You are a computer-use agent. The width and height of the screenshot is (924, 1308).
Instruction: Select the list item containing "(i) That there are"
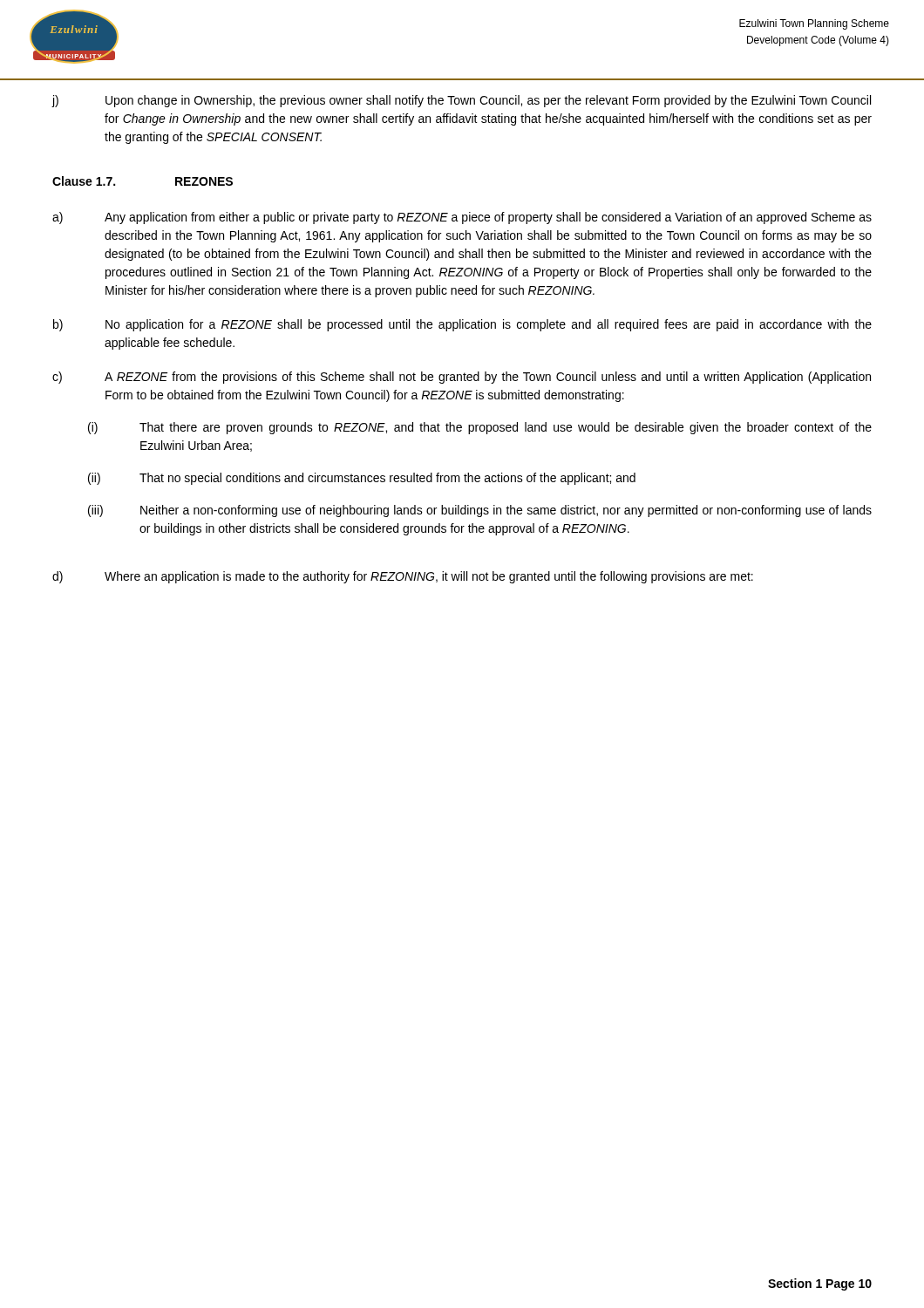[479, 437]
